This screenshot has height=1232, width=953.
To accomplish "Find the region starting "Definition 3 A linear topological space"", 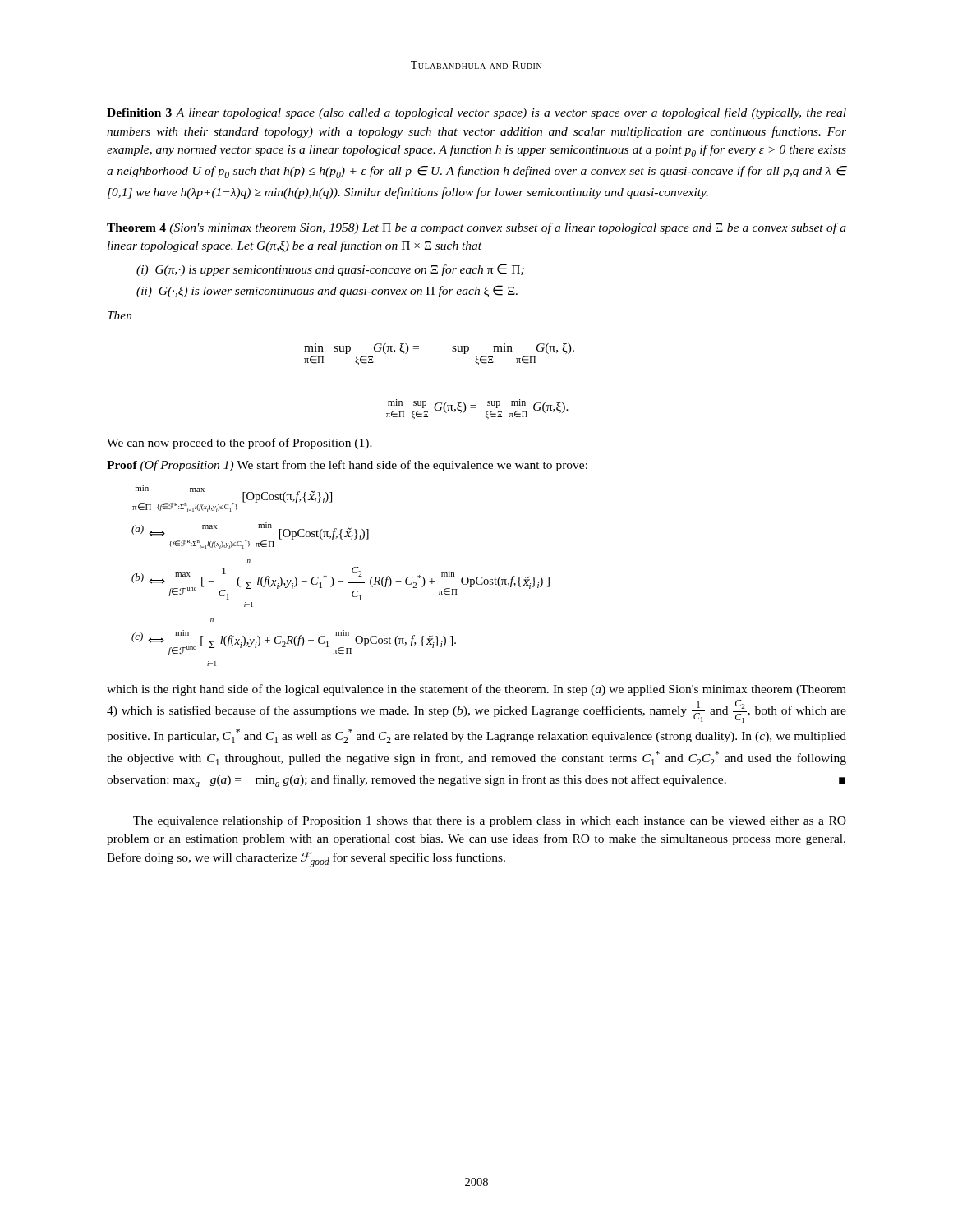I will [x=476, y=152].
